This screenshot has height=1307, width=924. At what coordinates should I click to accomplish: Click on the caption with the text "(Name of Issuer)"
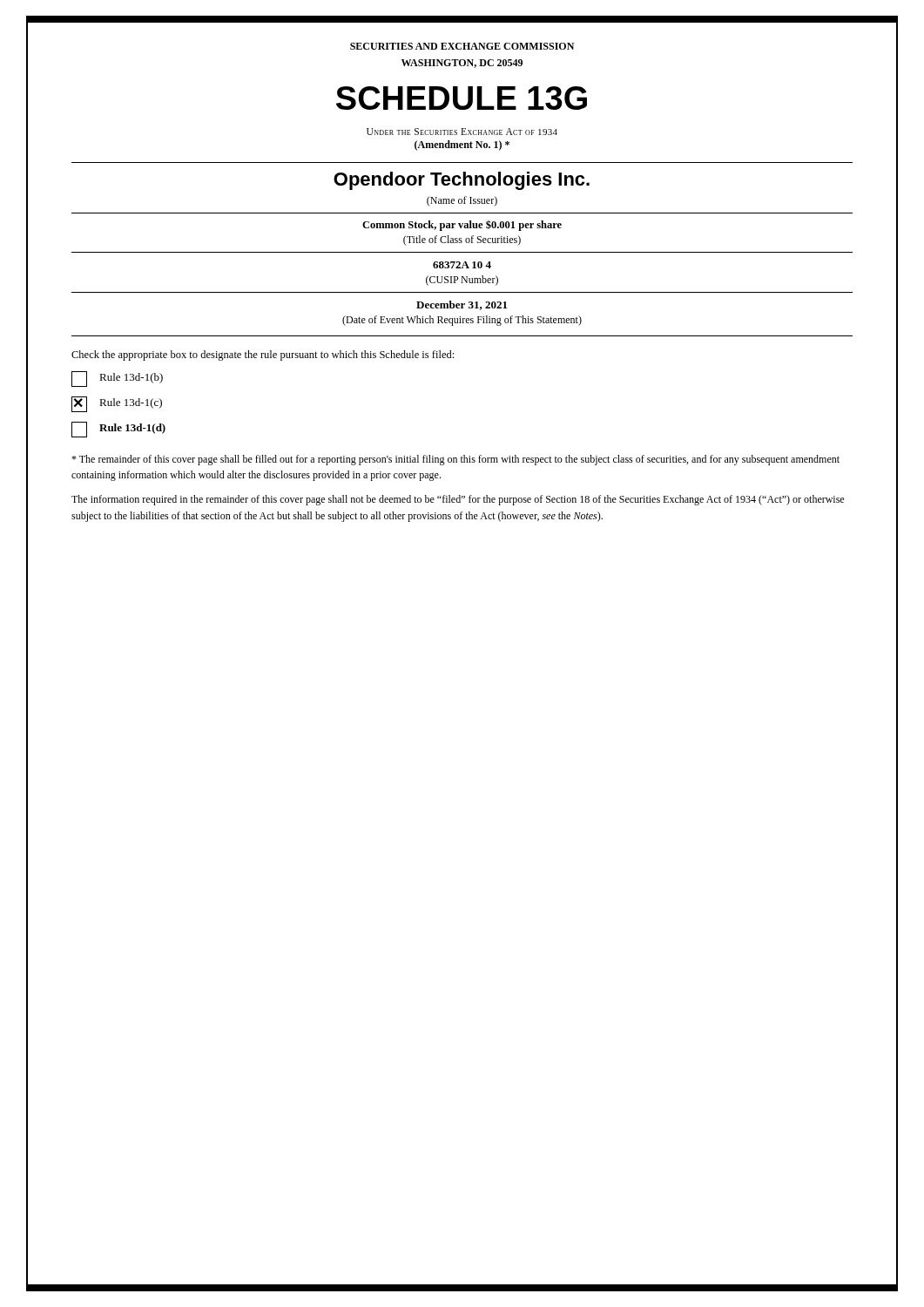tap(462, 201)
